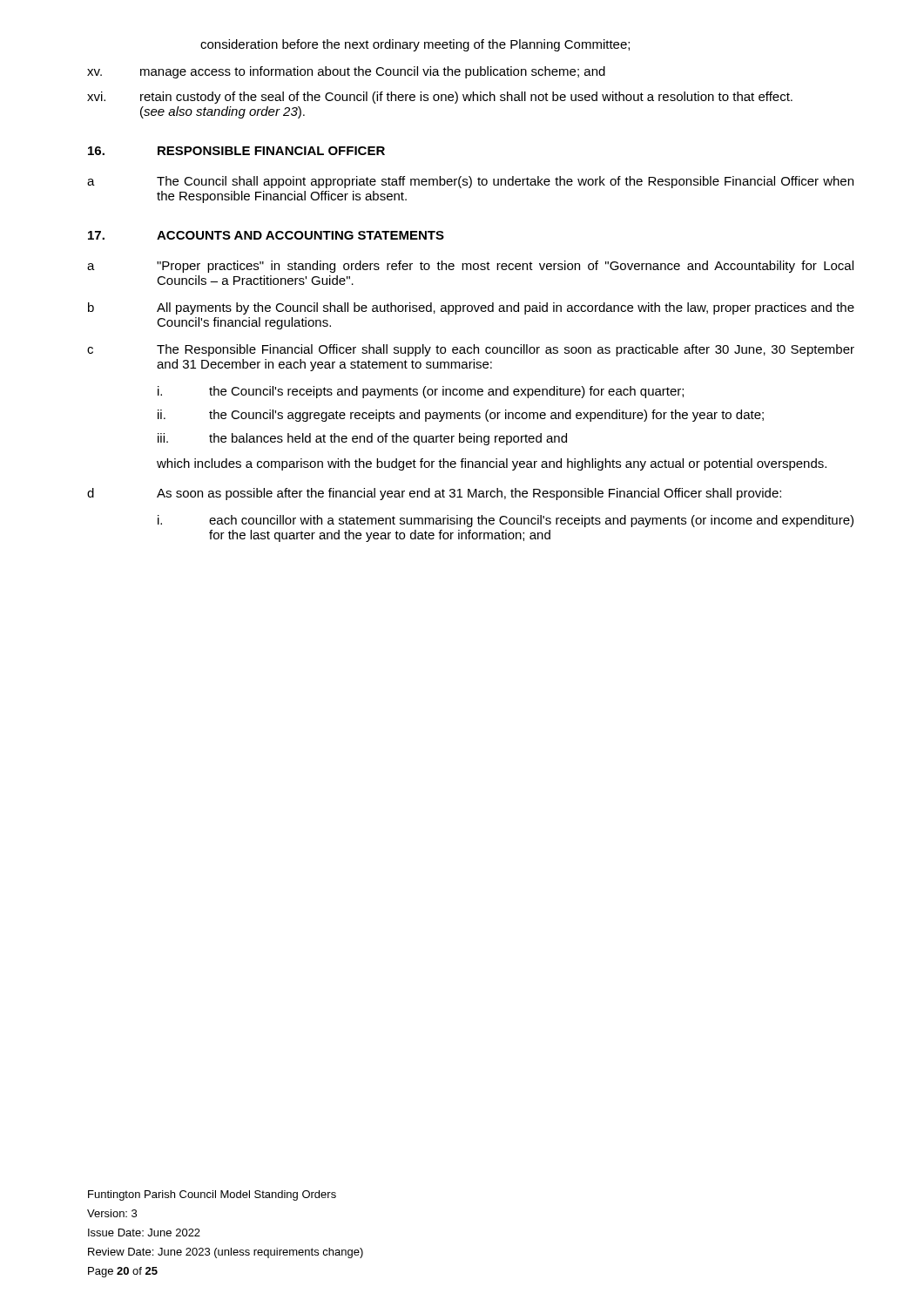Point to the block beginning "which includes a comparison"
The image size is (924, 1307).
506,463
